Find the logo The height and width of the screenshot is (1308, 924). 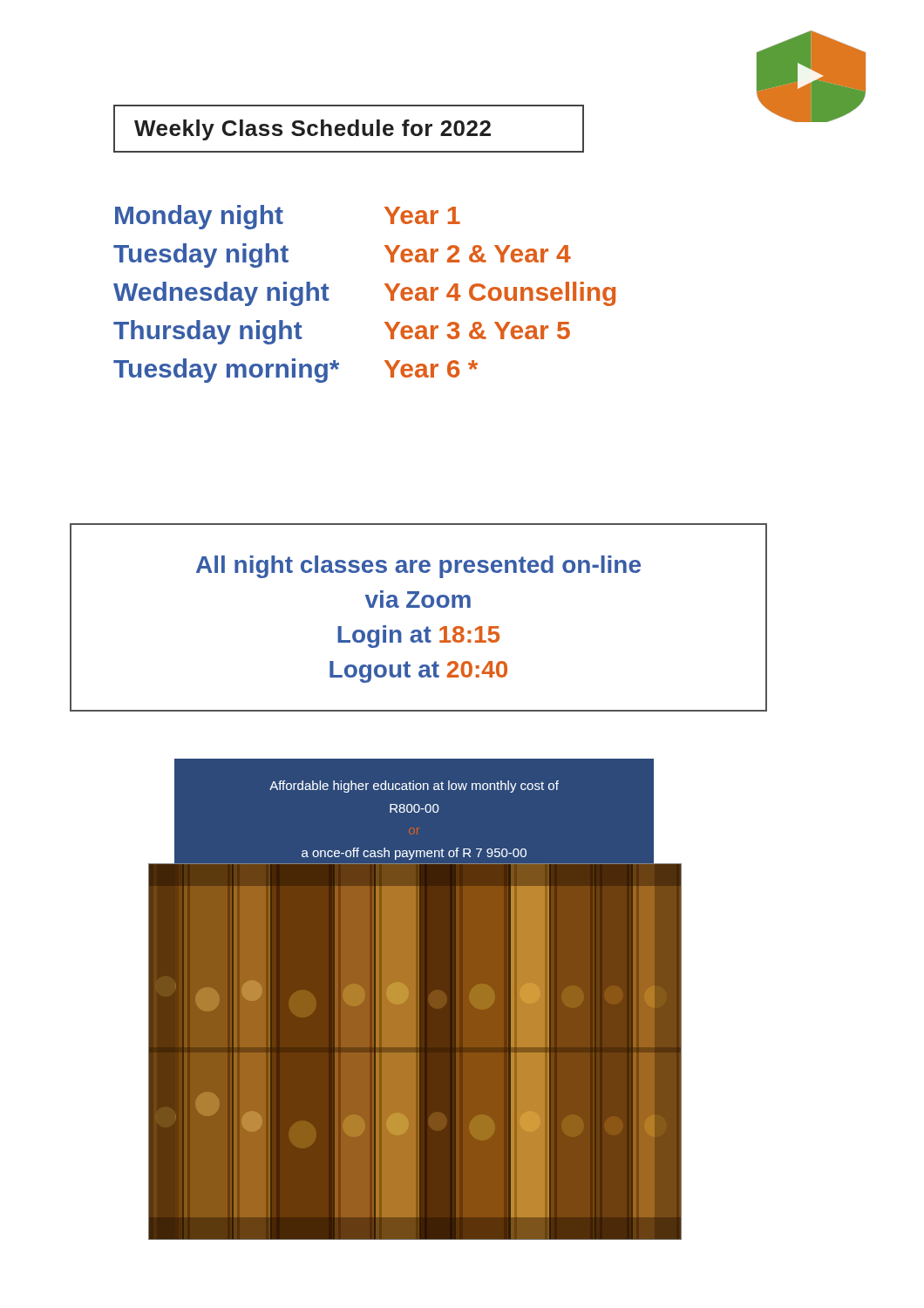[x=811, y=76]
